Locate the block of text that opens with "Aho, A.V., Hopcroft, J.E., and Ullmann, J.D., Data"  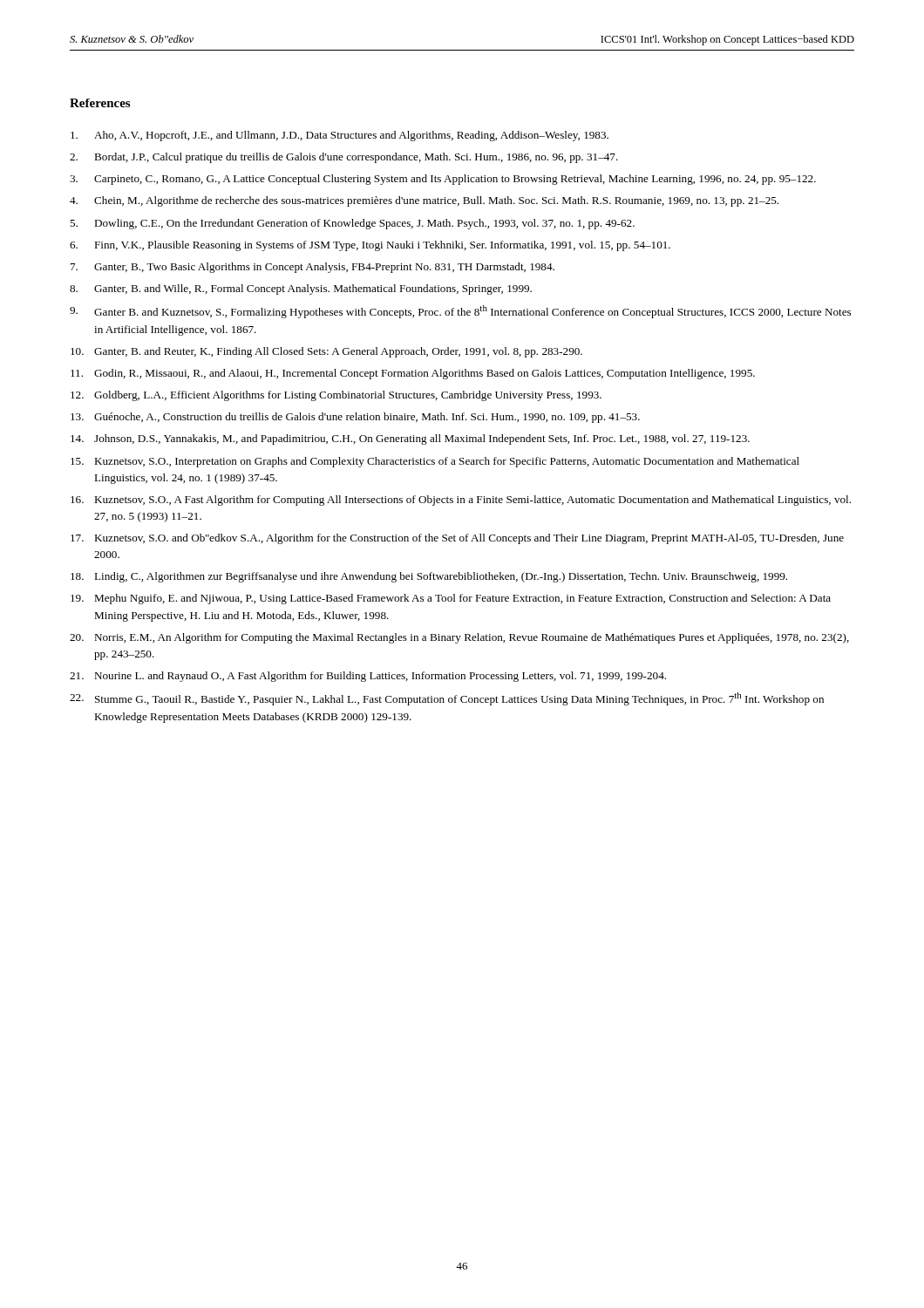[x=462, y=135]
